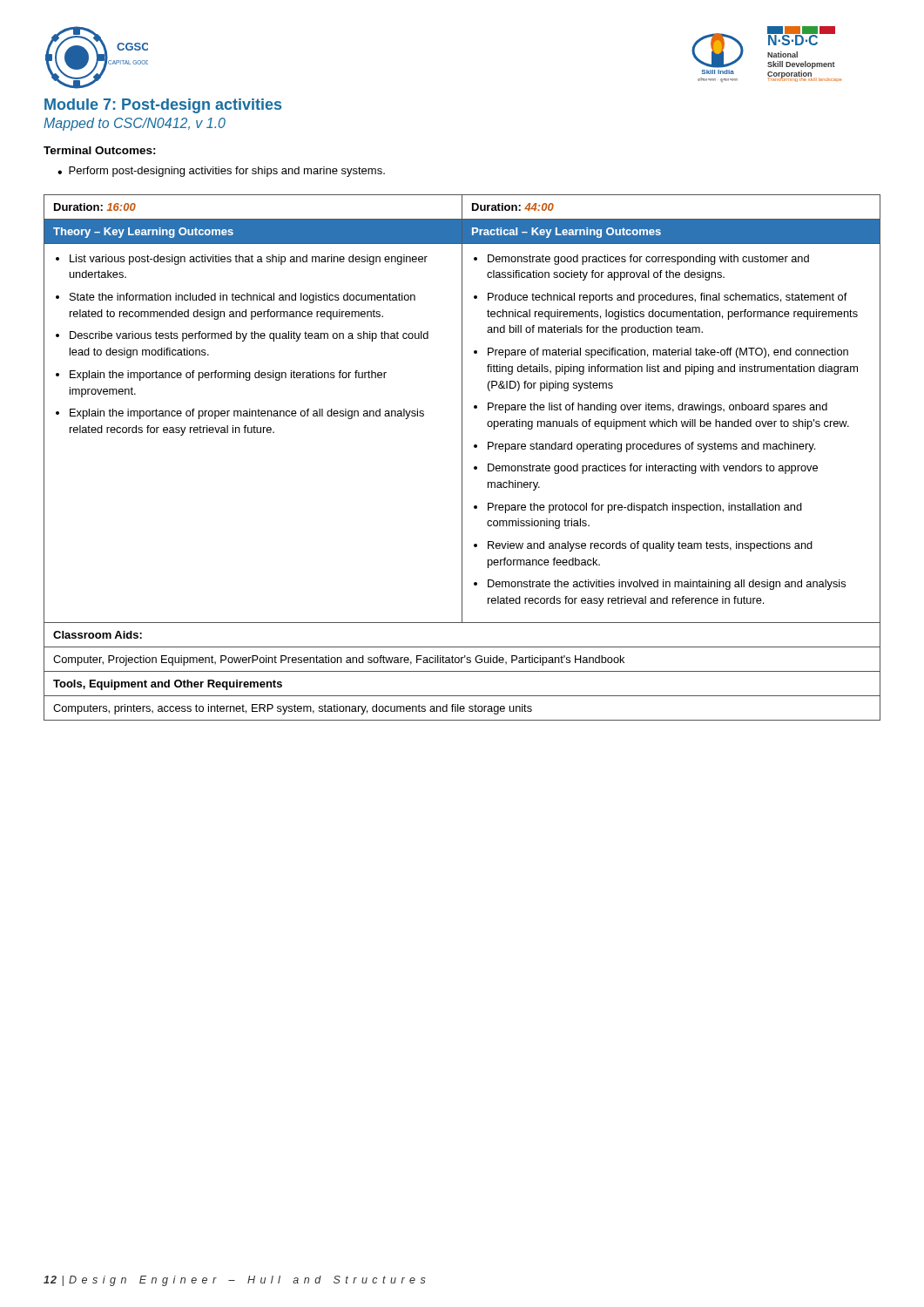The height and width of the screenshot is (1307, 924).
Task: Click the passage that begins "Computer, Projection Equipment, PowerPoint Presentation and software,"
Action: [x=339, y=659]
